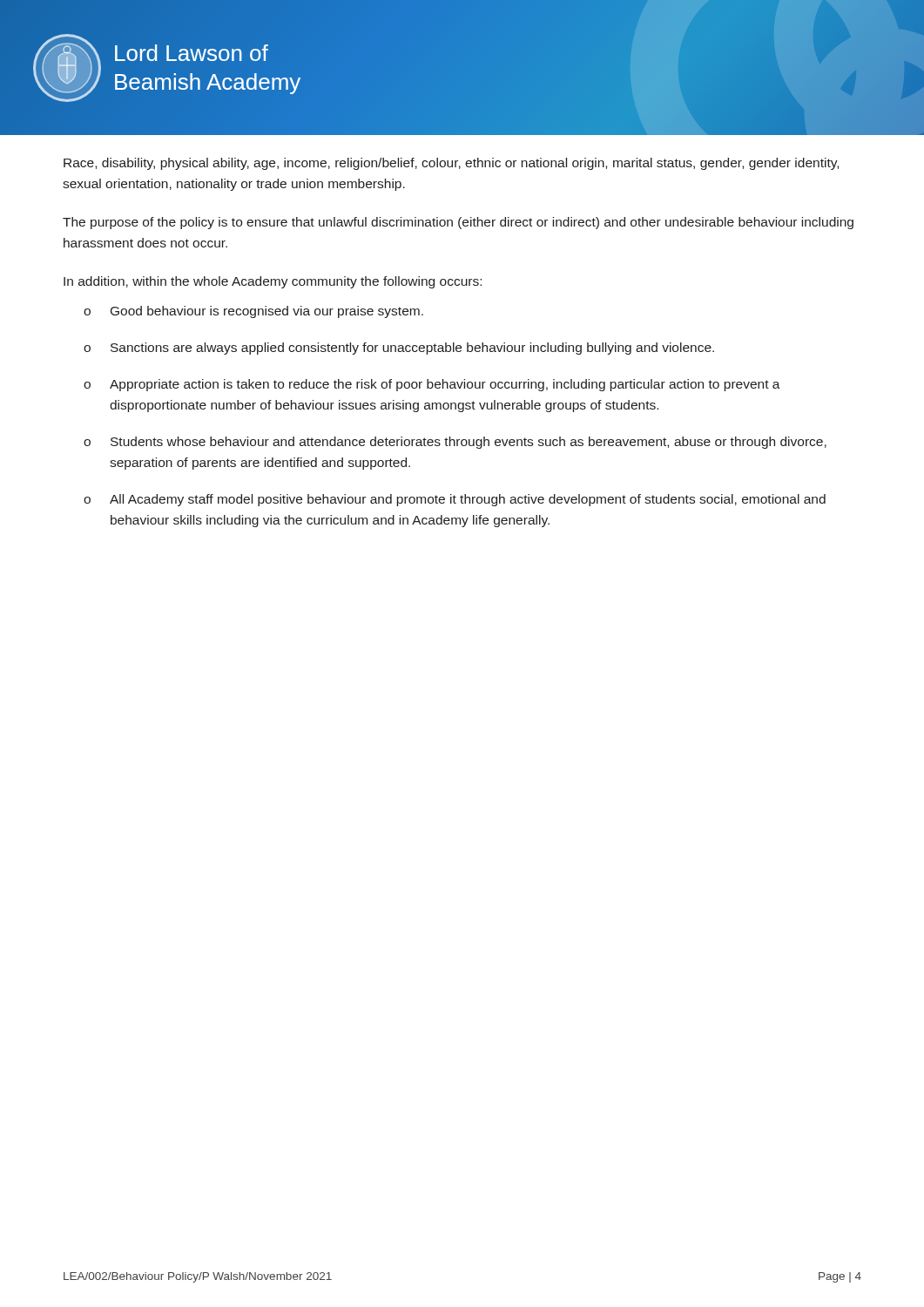Select the region starting "o Appropriate action is"
This screenshot has width=924, height=1307.
pyautogui.click(x=472, y=395)
